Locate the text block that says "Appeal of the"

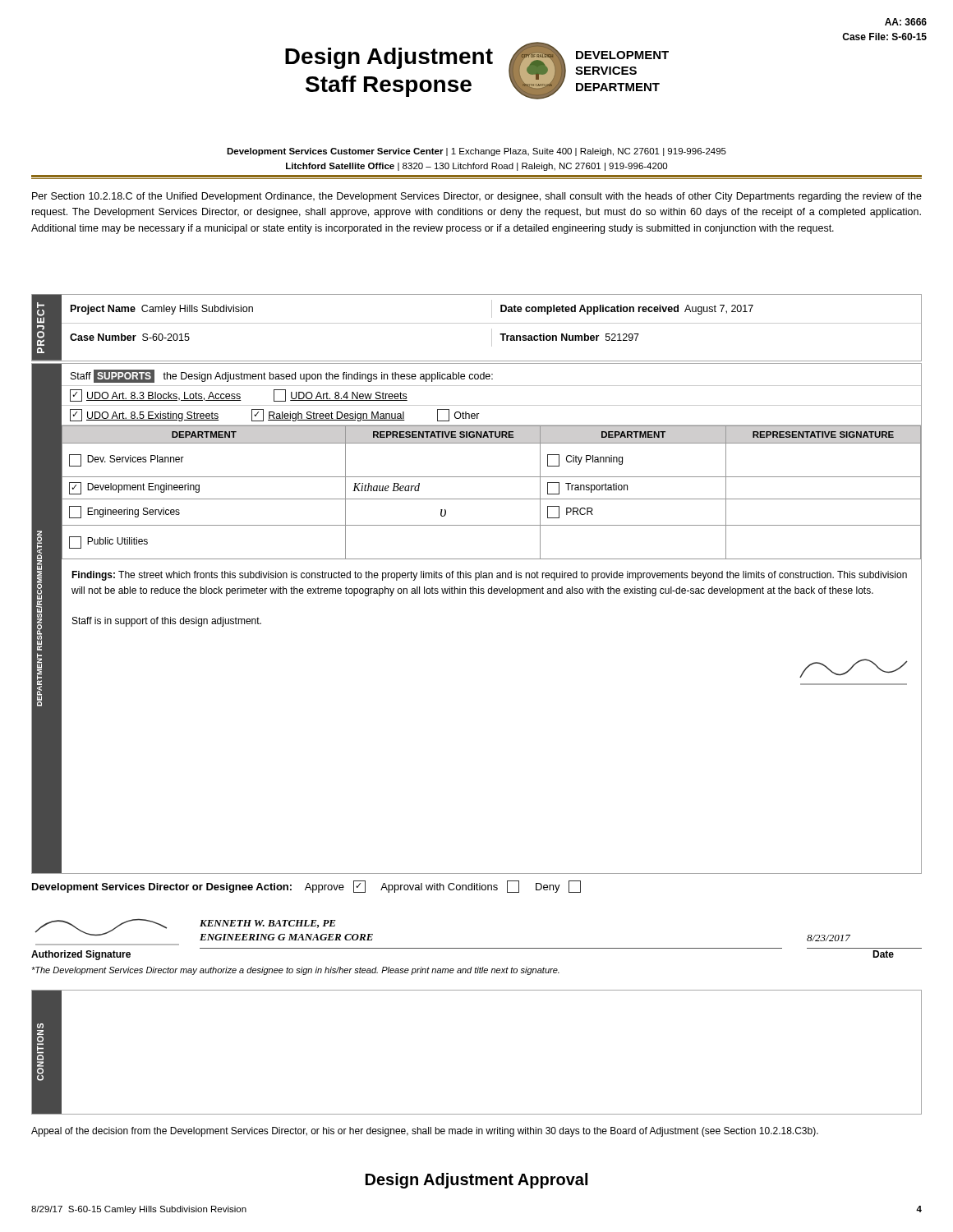425,1131
